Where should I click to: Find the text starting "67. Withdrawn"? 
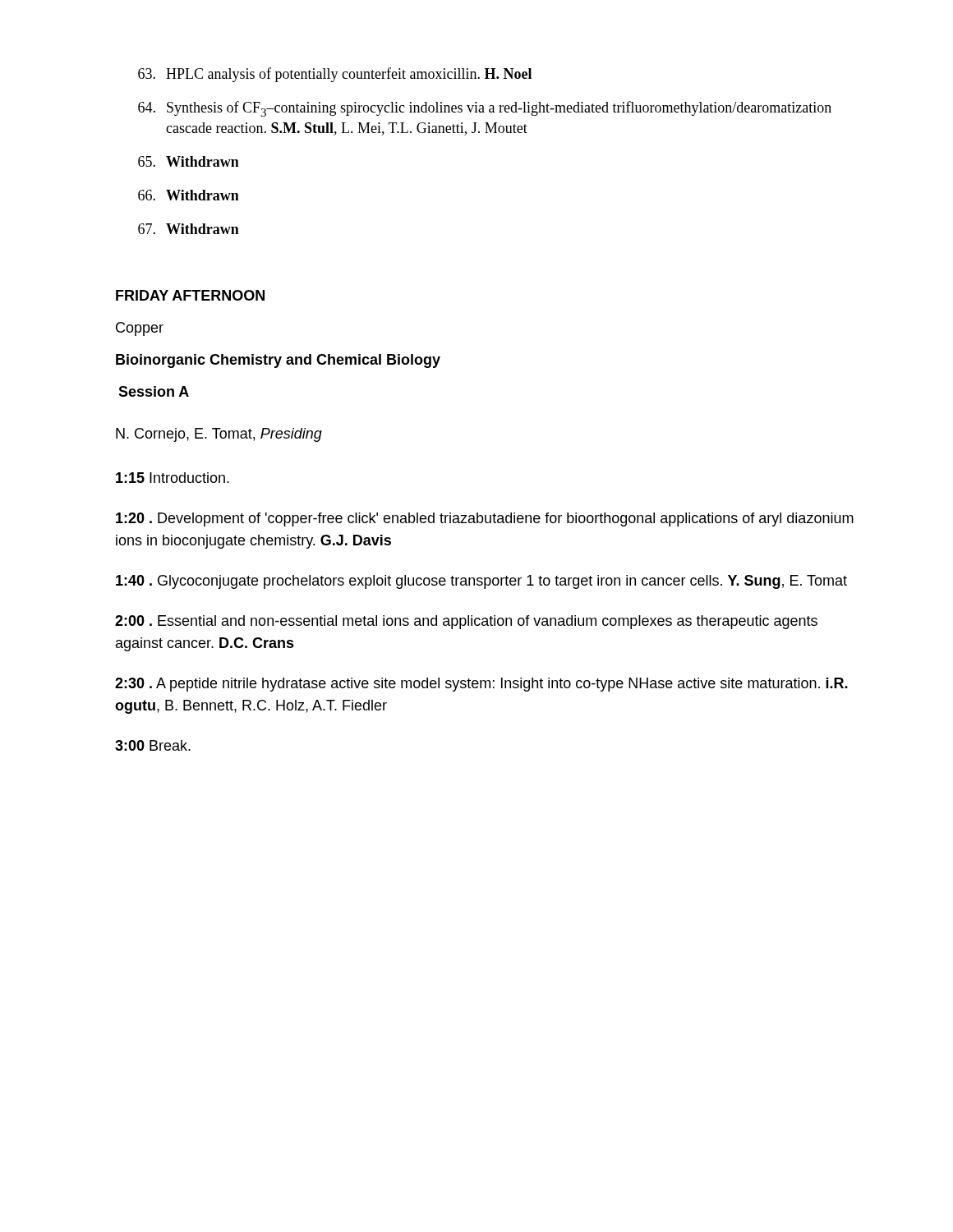[189, 229]
